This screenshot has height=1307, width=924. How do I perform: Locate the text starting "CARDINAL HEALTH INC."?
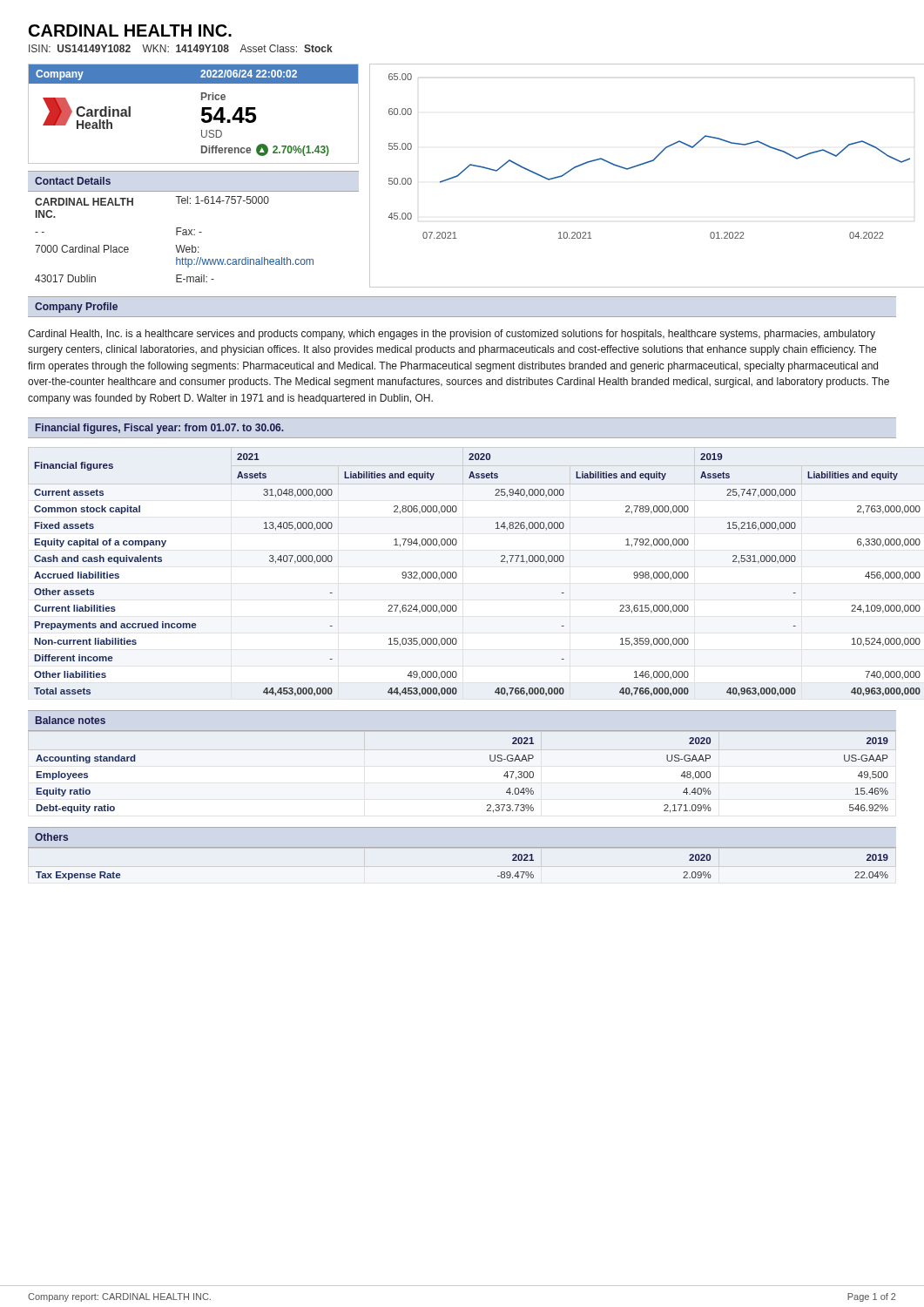(130, 31)
